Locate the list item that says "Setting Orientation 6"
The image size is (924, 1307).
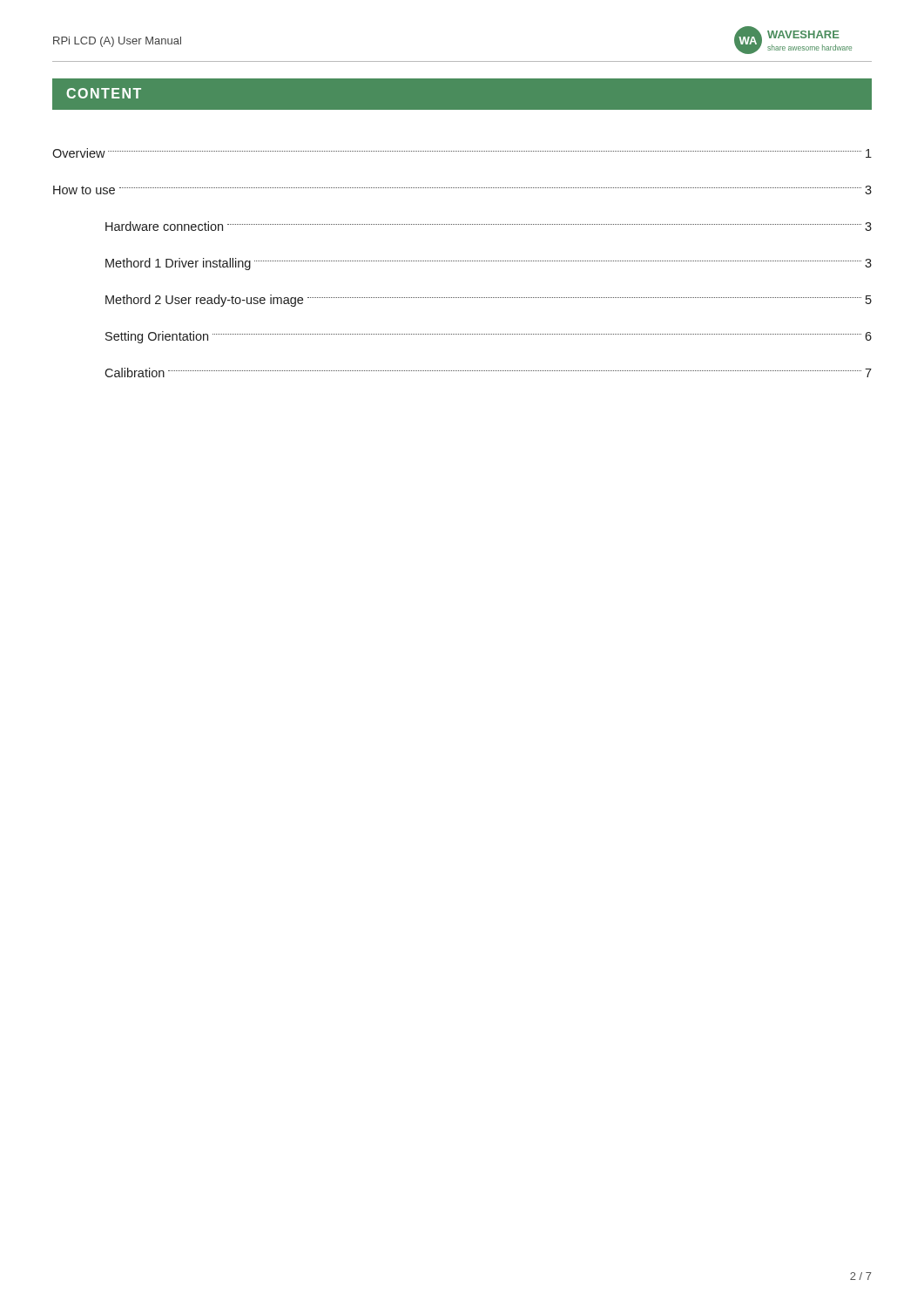488,336
